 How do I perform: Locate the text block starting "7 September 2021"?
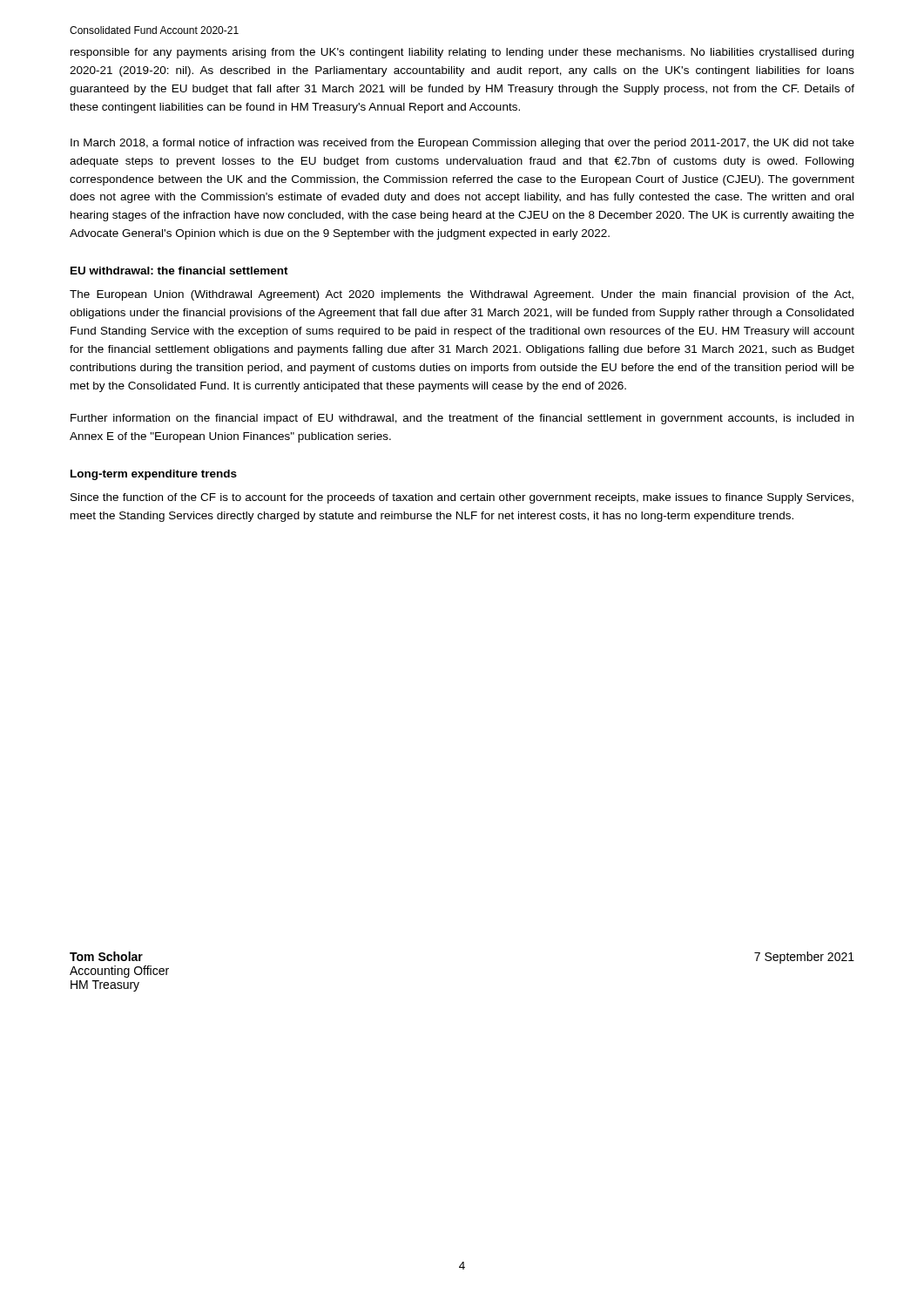coord(804,957)
